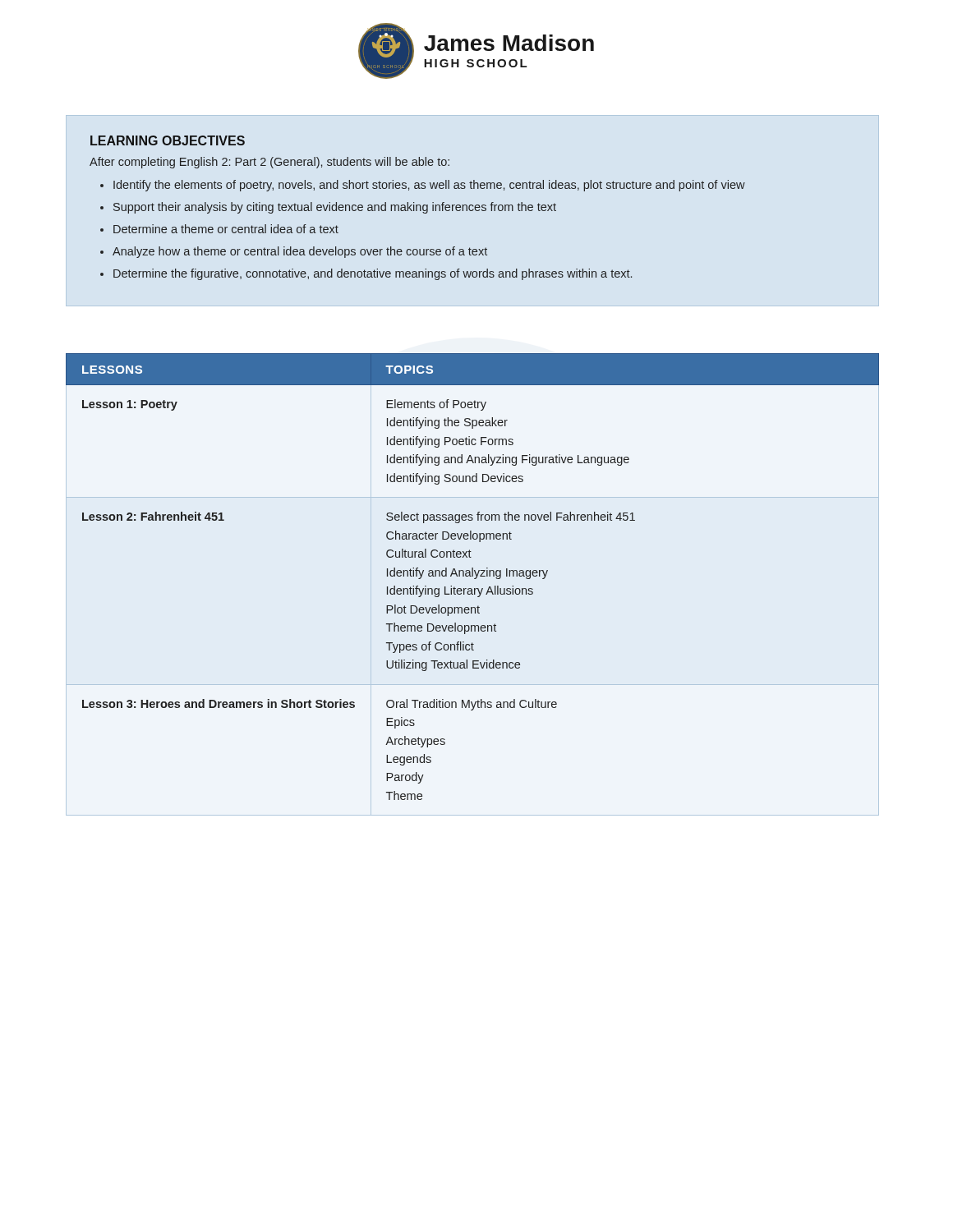Click the section header
953x1232 pixels.
coord(167,141)
